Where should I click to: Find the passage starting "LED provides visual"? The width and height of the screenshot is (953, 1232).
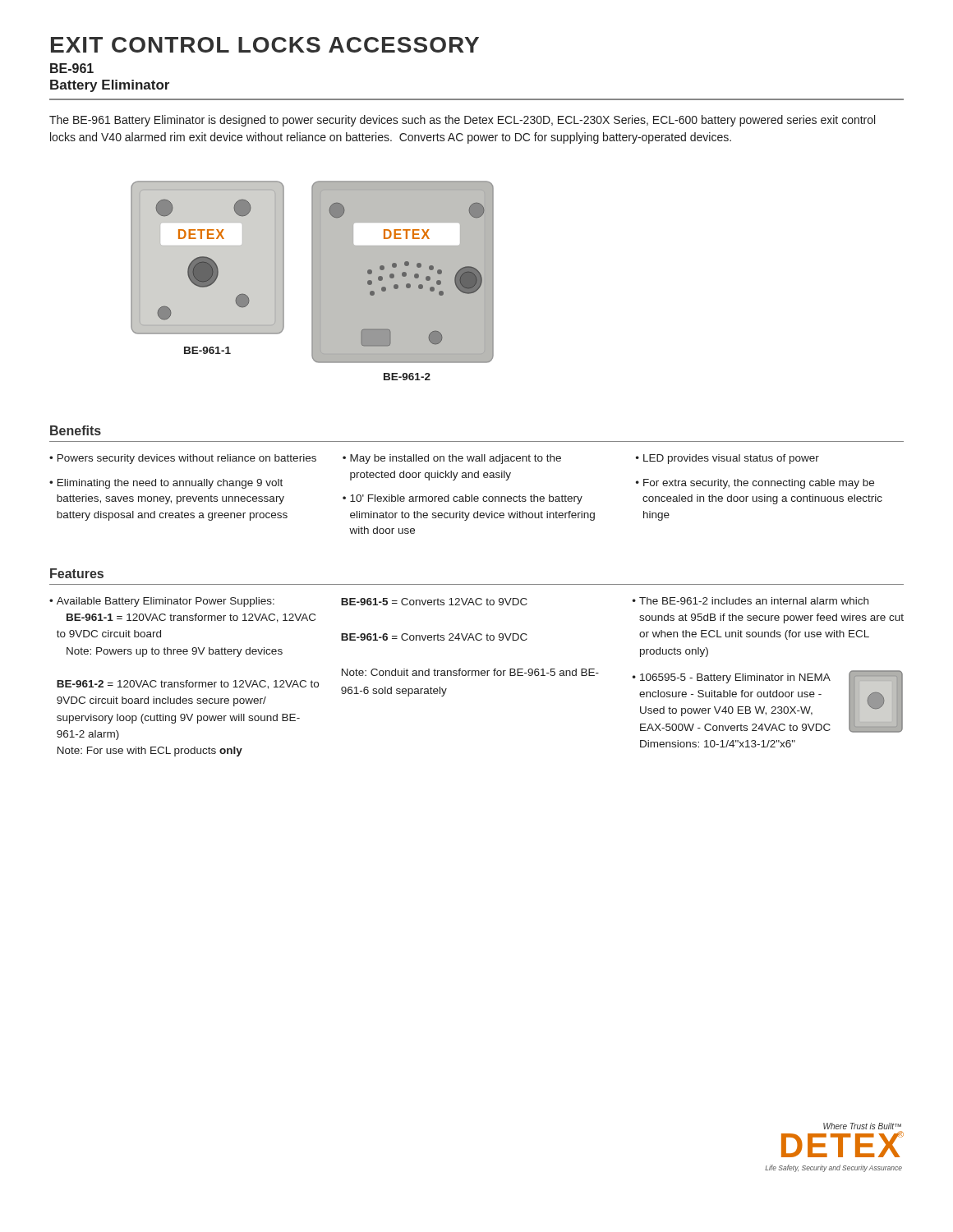click(x=731, y=458)
